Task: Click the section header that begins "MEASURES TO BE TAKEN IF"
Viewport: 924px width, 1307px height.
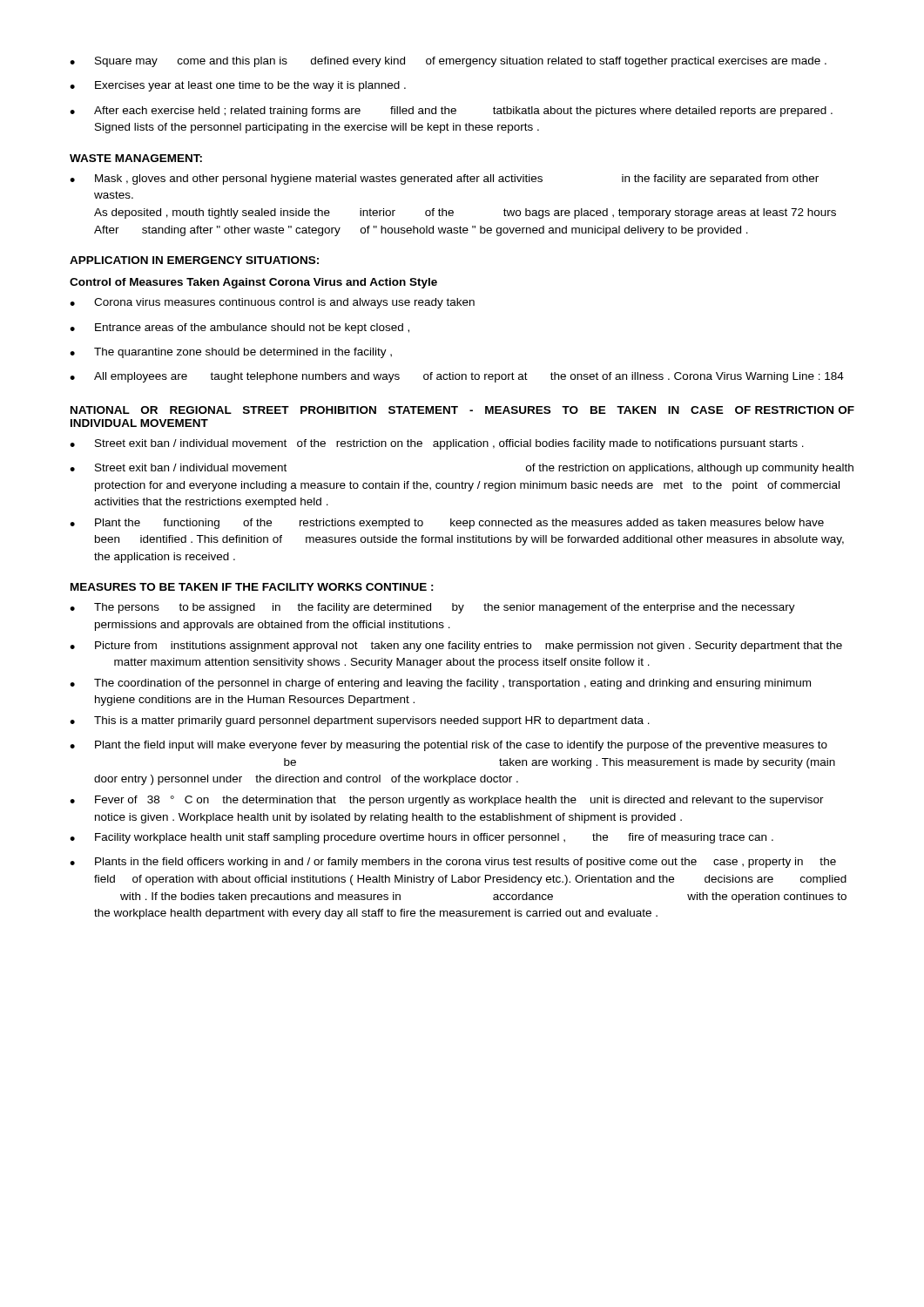Action: [x=252, y=587]
